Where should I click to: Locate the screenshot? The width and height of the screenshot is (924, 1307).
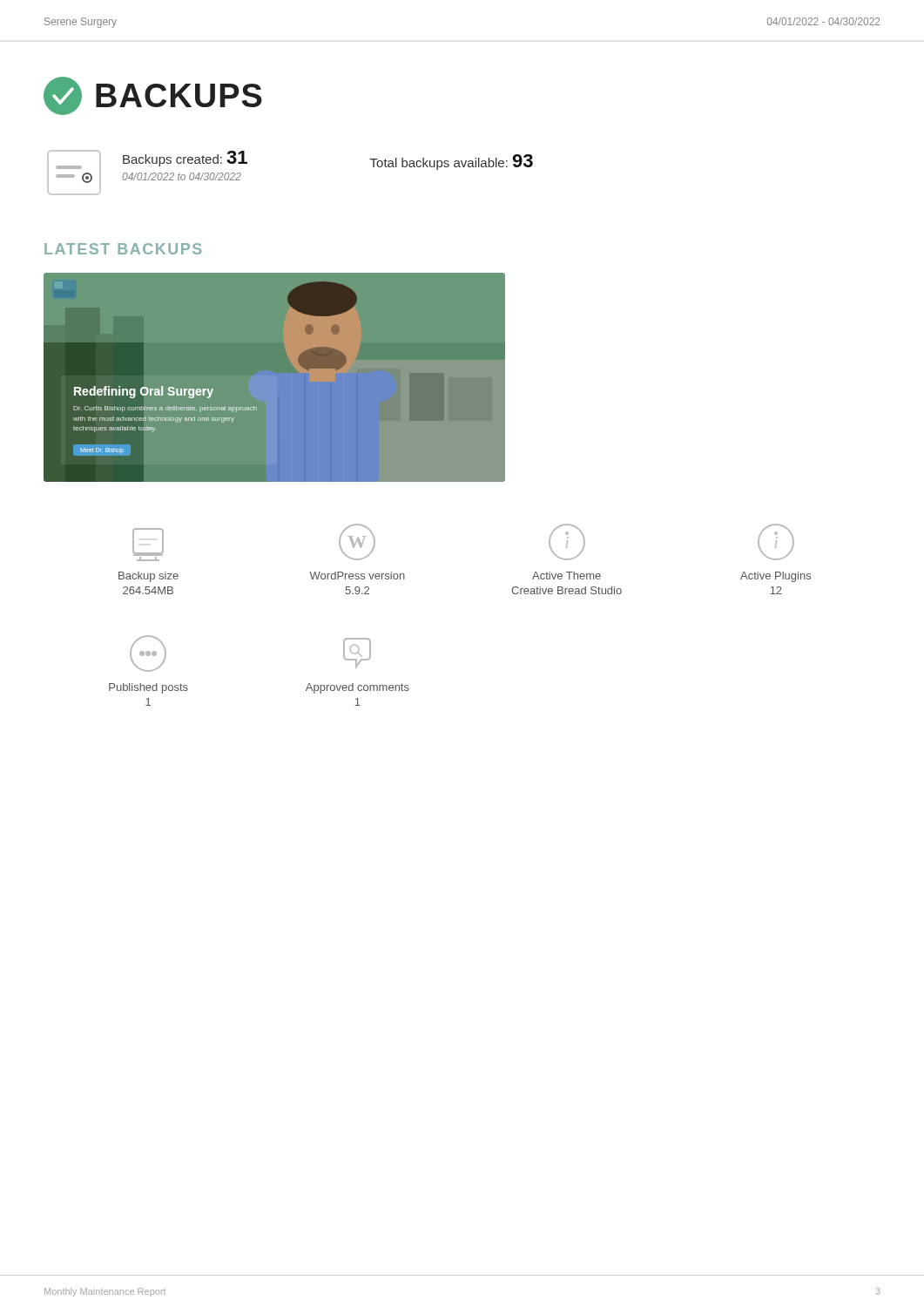click(x=462, y=377)
